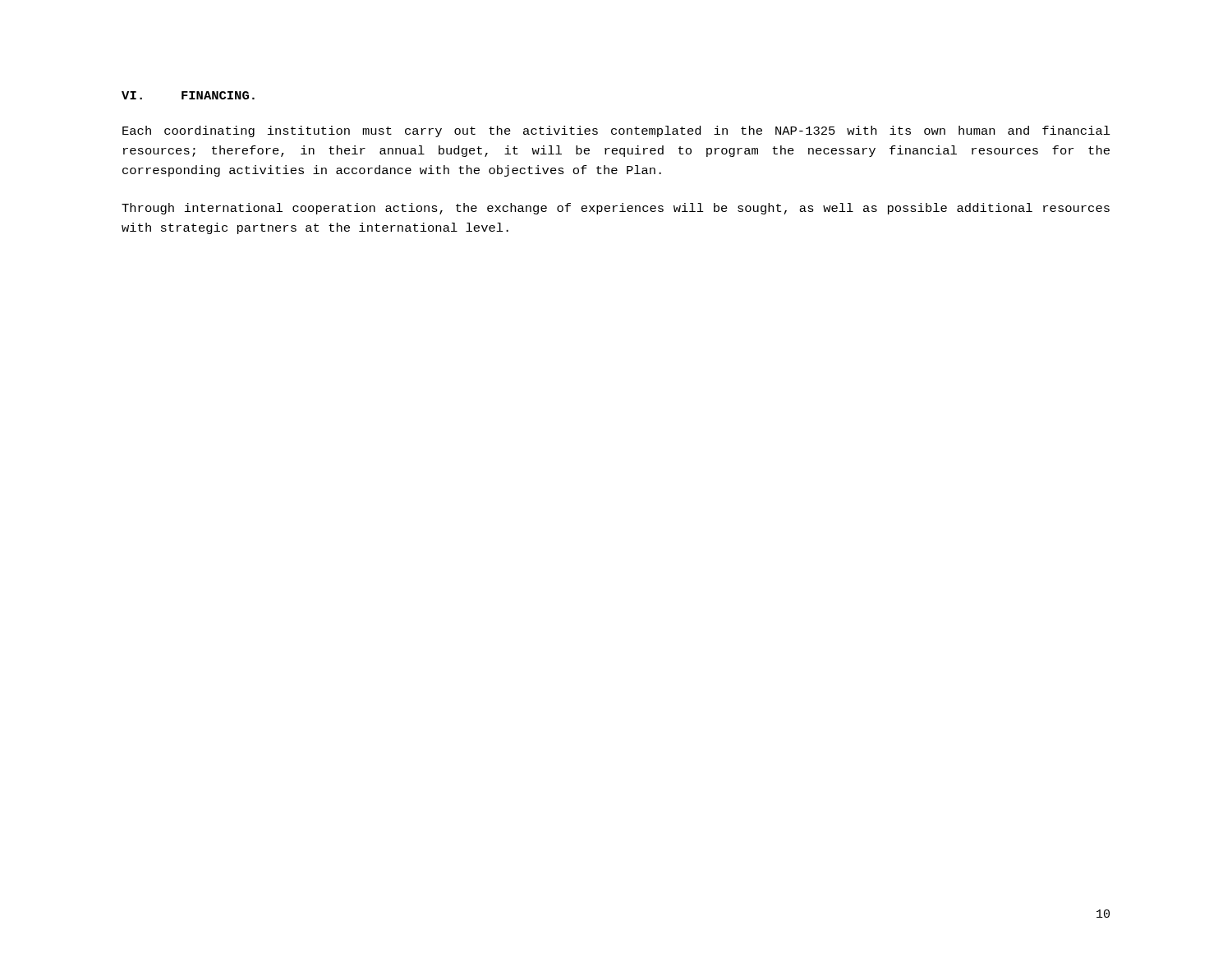Navigate to the text starting "Each coordinating institution must carry out"
Viewport: 1232px width, 953px height.
(616, 151)
